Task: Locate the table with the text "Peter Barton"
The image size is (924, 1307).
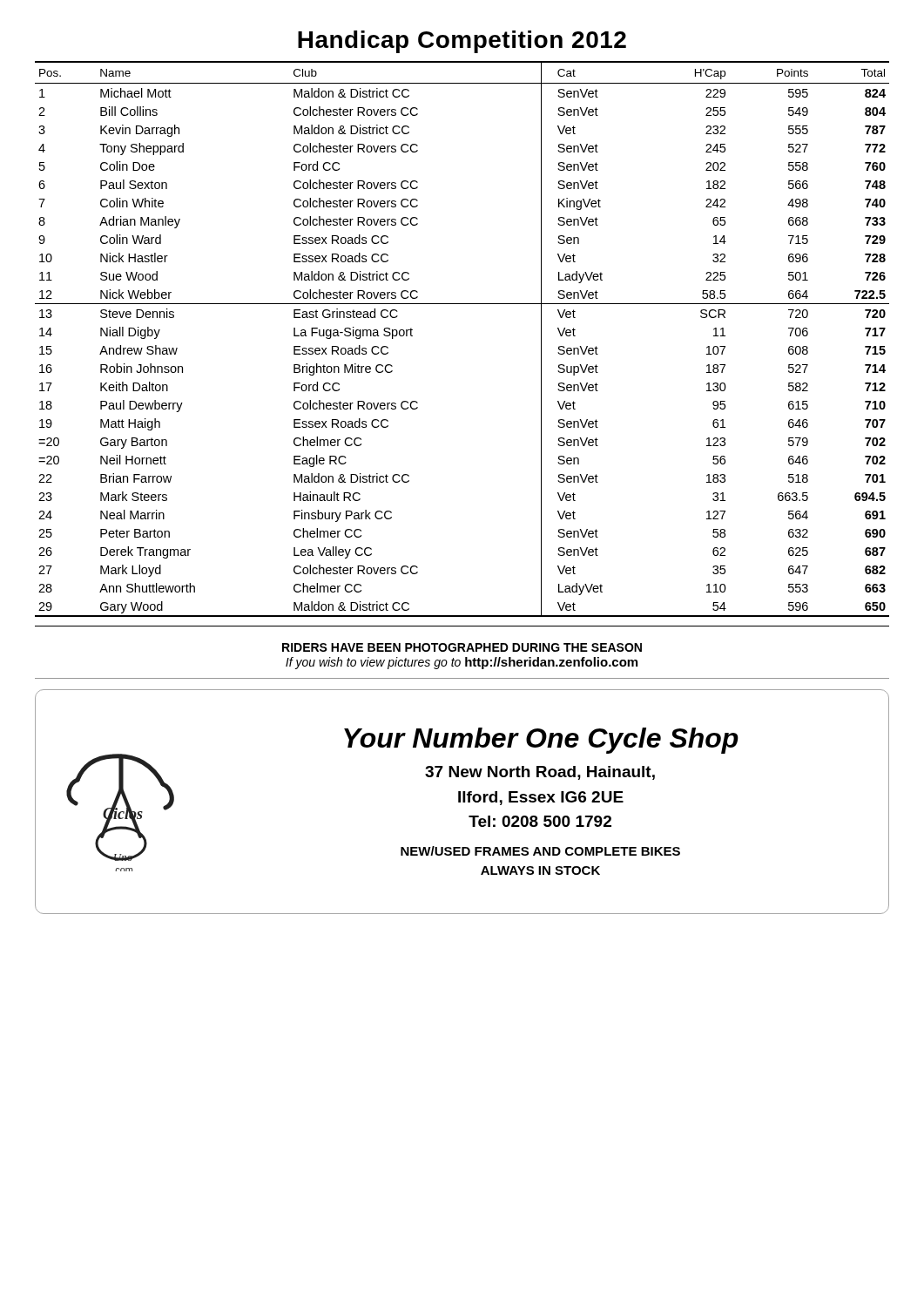Action: (462, 339)
